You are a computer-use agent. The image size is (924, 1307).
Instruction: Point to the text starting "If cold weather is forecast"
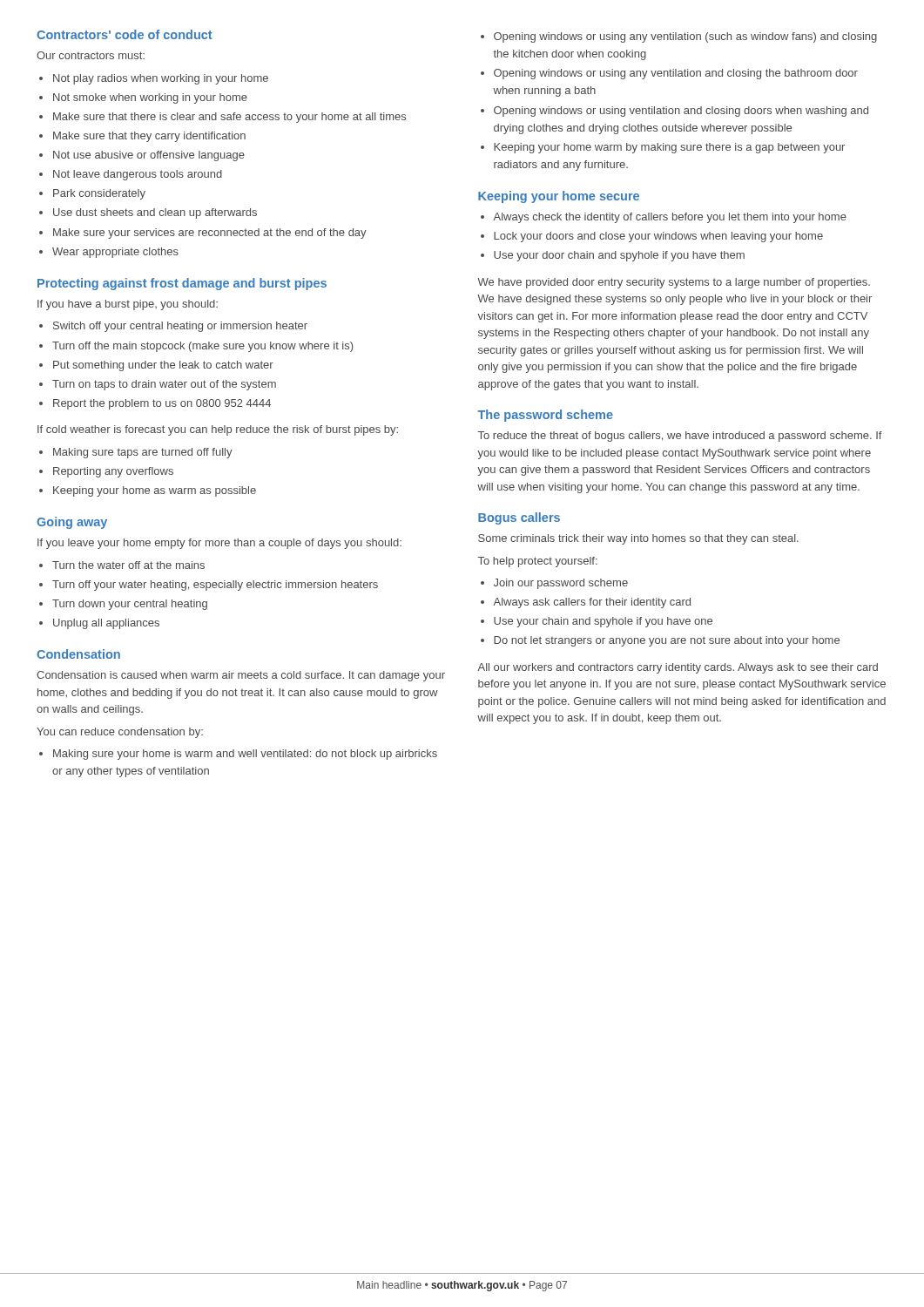(241, 429)
